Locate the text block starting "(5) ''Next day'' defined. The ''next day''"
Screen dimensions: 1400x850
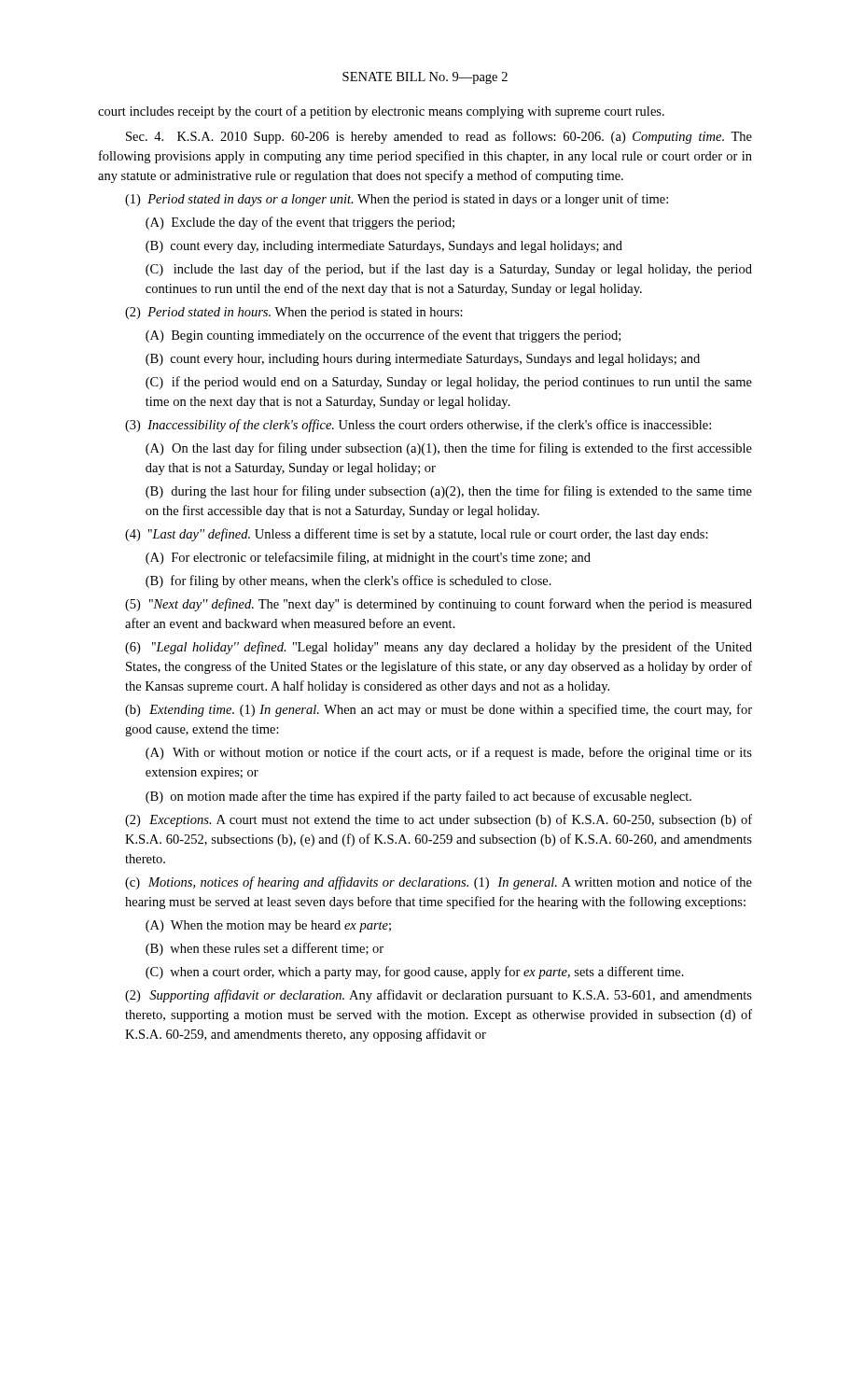point(439,614)
